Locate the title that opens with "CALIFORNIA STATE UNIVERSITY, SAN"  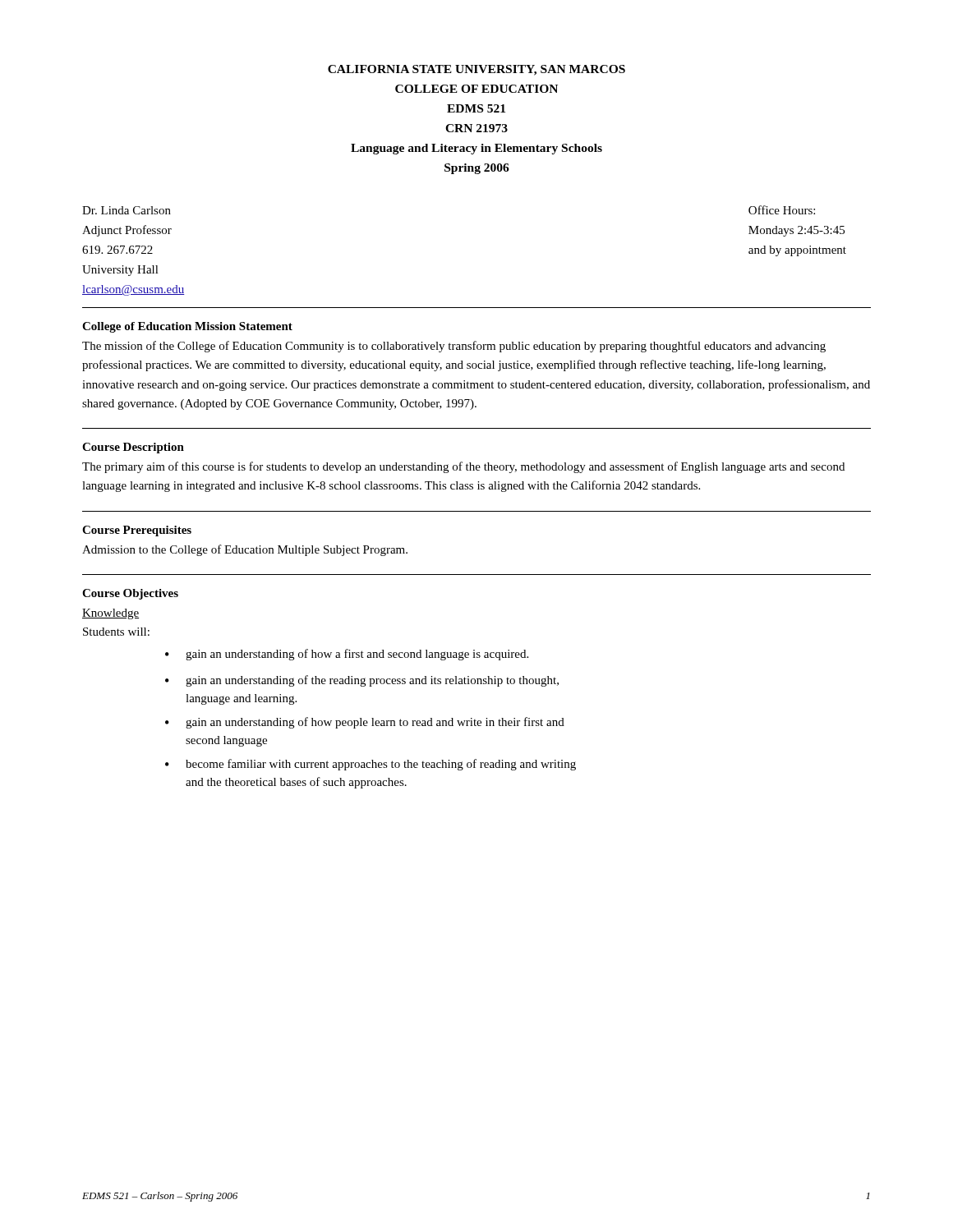tap(476, 118)
